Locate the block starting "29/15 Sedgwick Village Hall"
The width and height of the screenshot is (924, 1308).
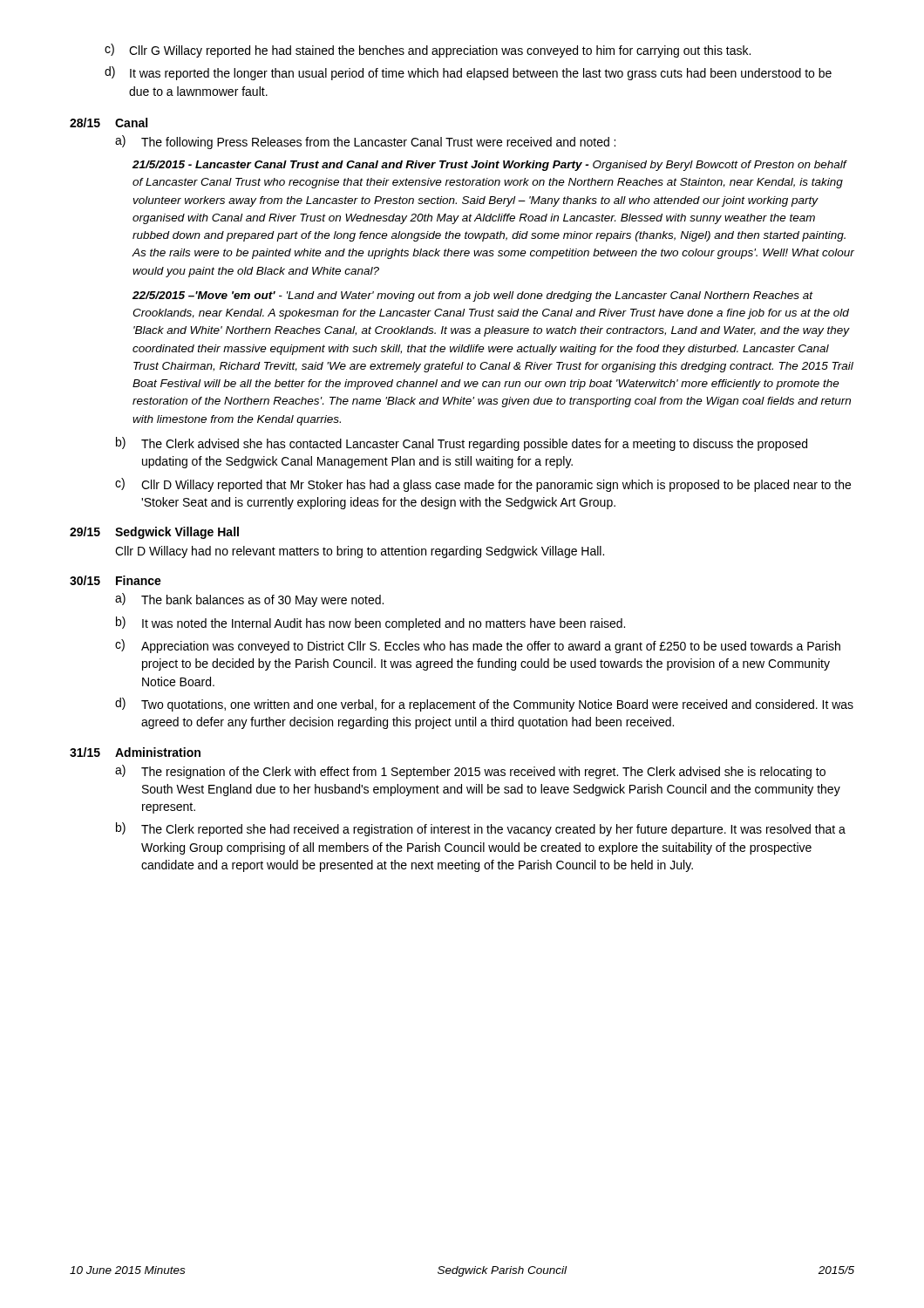[x=155, y=532]
